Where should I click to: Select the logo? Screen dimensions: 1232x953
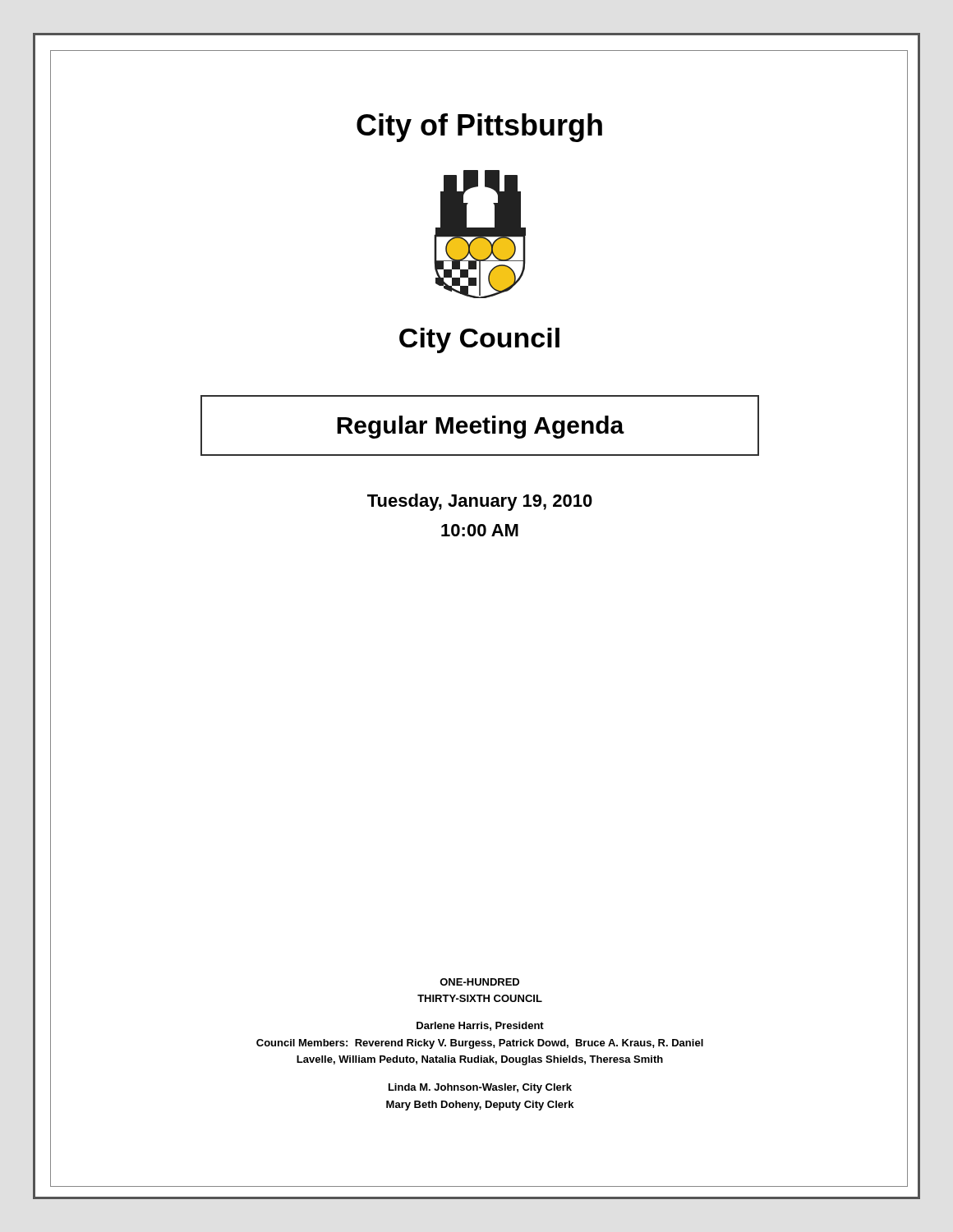click(480, 233)
